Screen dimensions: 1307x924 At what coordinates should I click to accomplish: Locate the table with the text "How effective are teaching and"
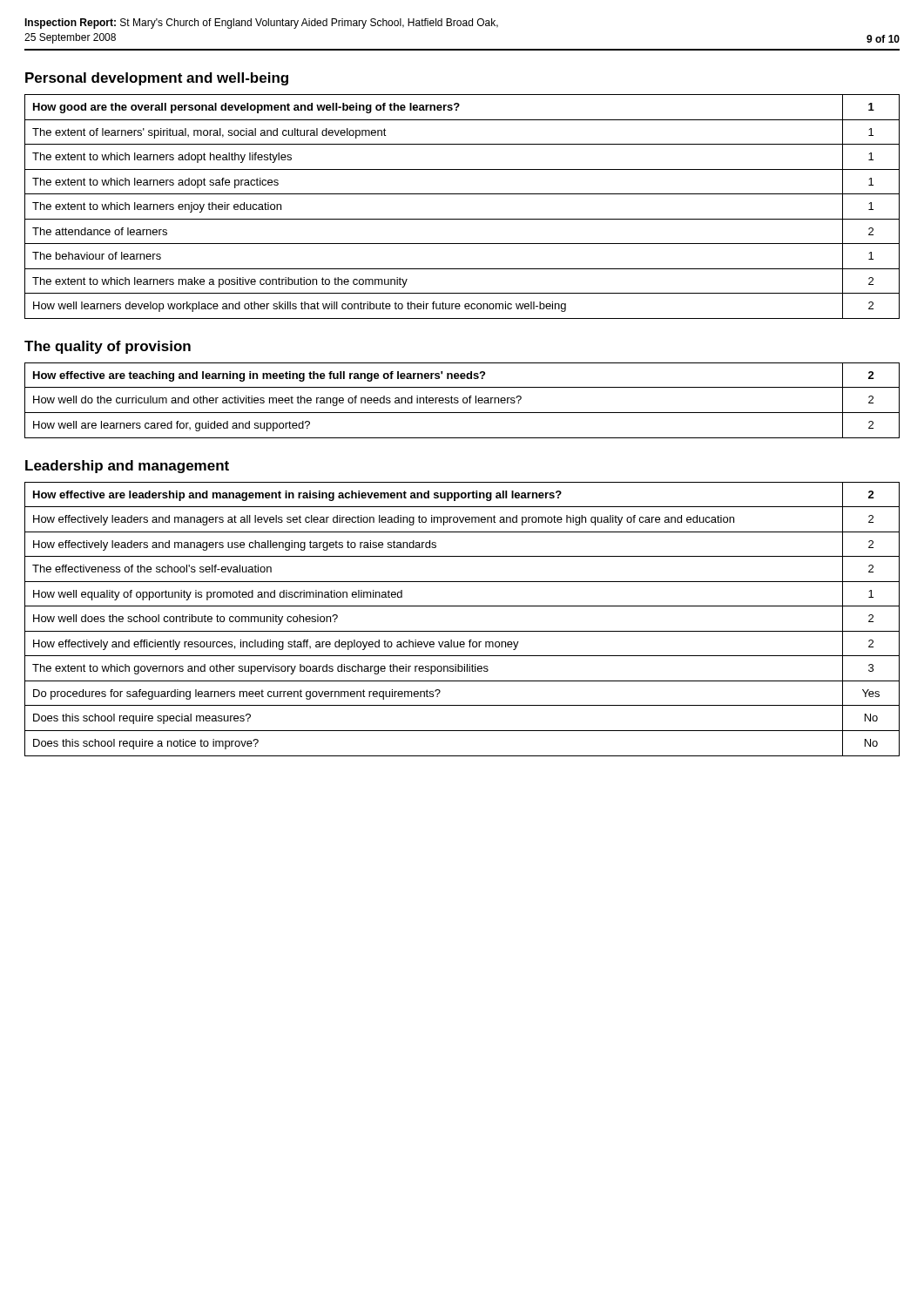click(462, 400)
